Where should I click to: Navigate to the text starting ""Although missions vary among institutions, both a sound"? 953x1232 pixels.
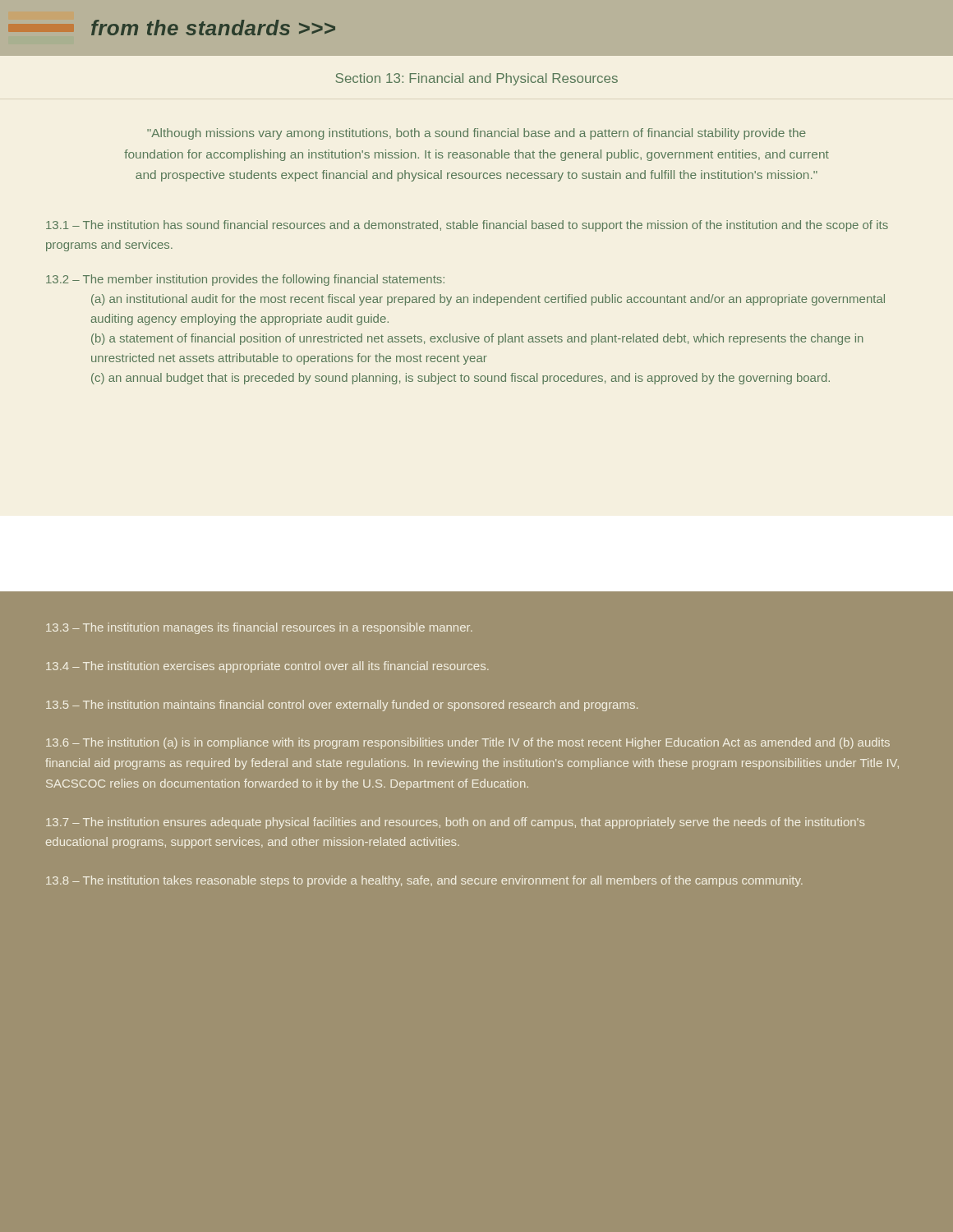pyautogui.click(x=476, y=154)
